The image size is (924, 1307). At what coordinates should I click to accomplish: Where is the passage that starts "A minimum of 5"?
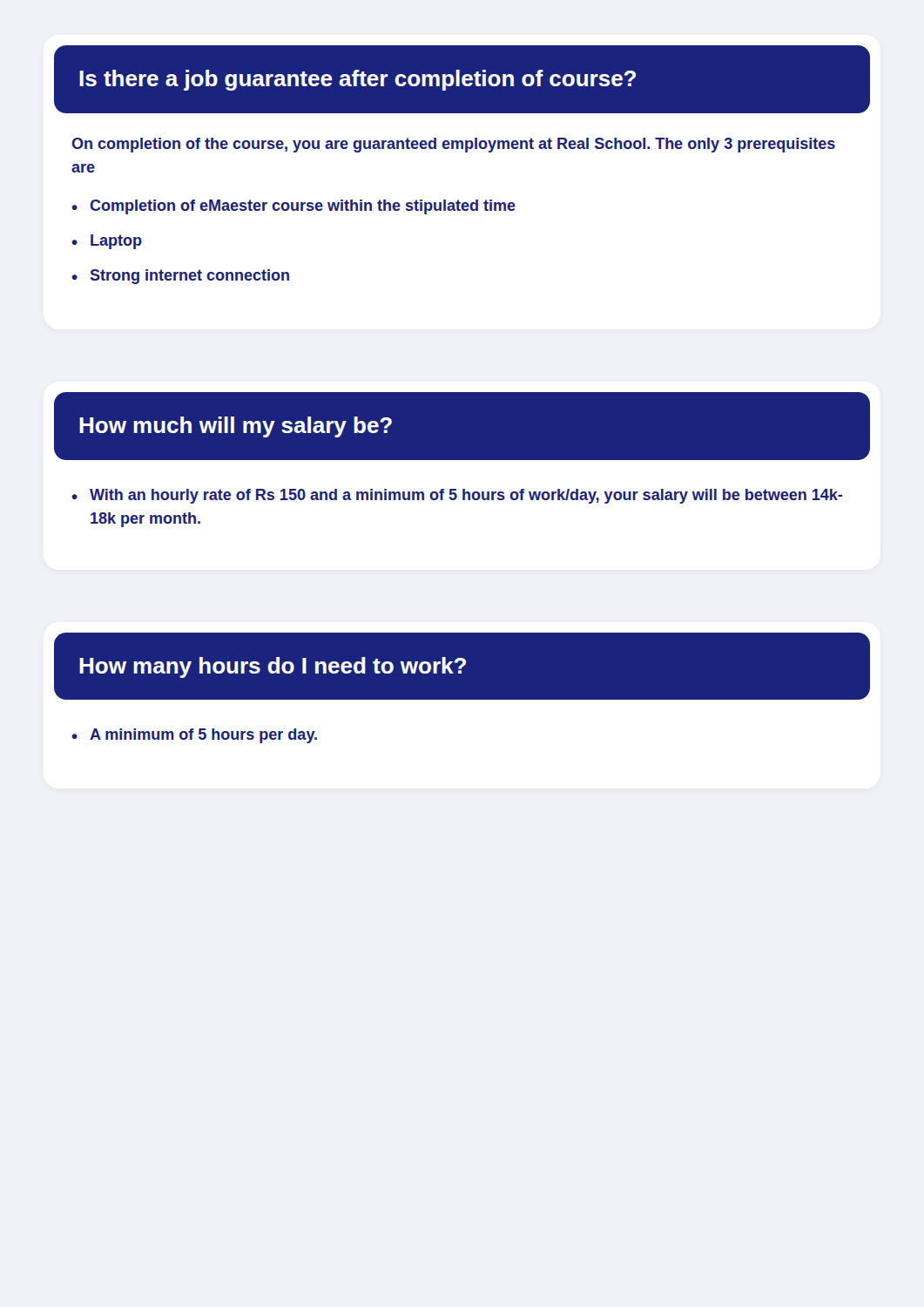click(x=204, y=735)
